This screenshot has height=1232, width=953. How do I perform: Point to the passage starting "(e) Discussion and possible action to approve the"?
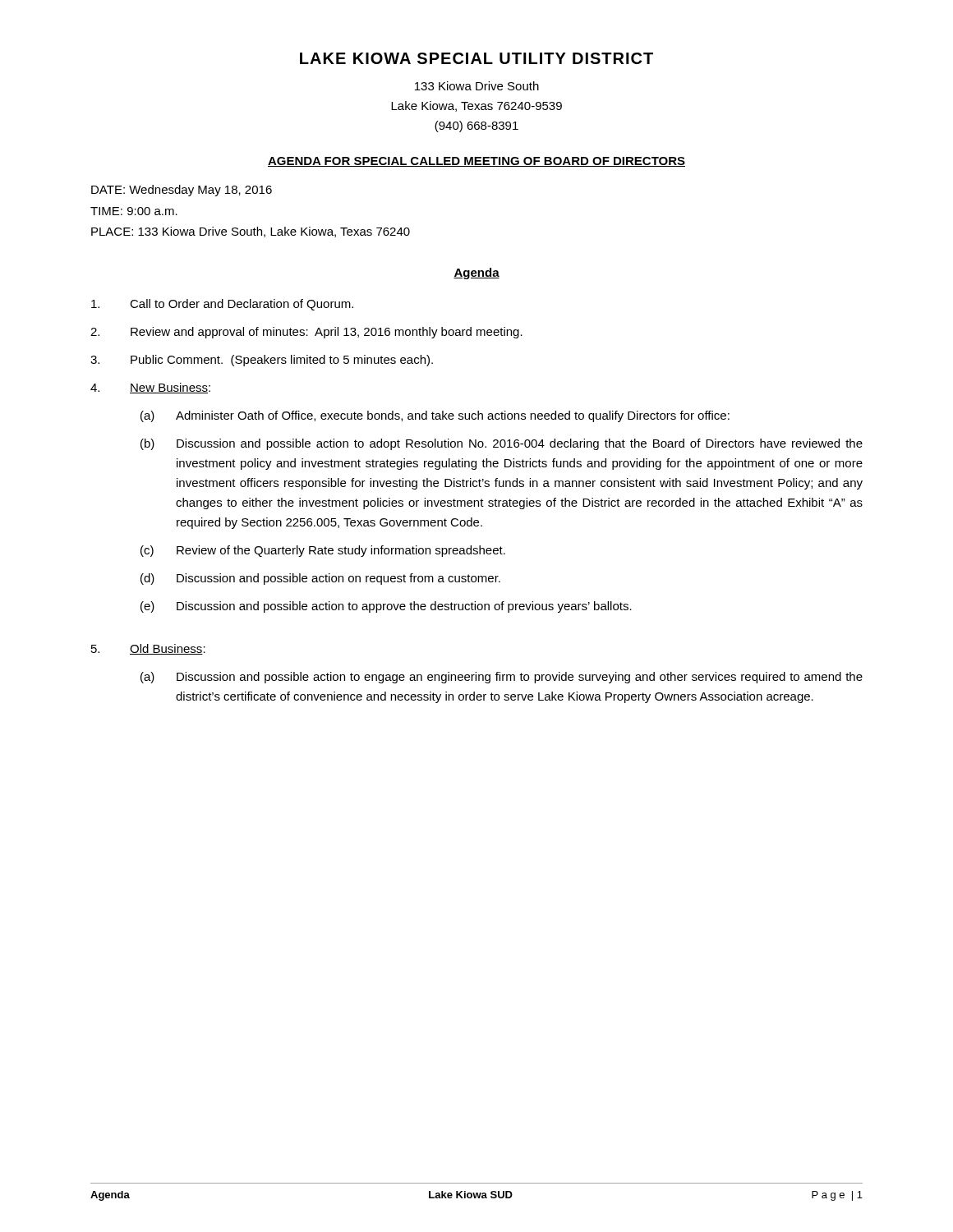pyautogui.click(x=501, y=606)
